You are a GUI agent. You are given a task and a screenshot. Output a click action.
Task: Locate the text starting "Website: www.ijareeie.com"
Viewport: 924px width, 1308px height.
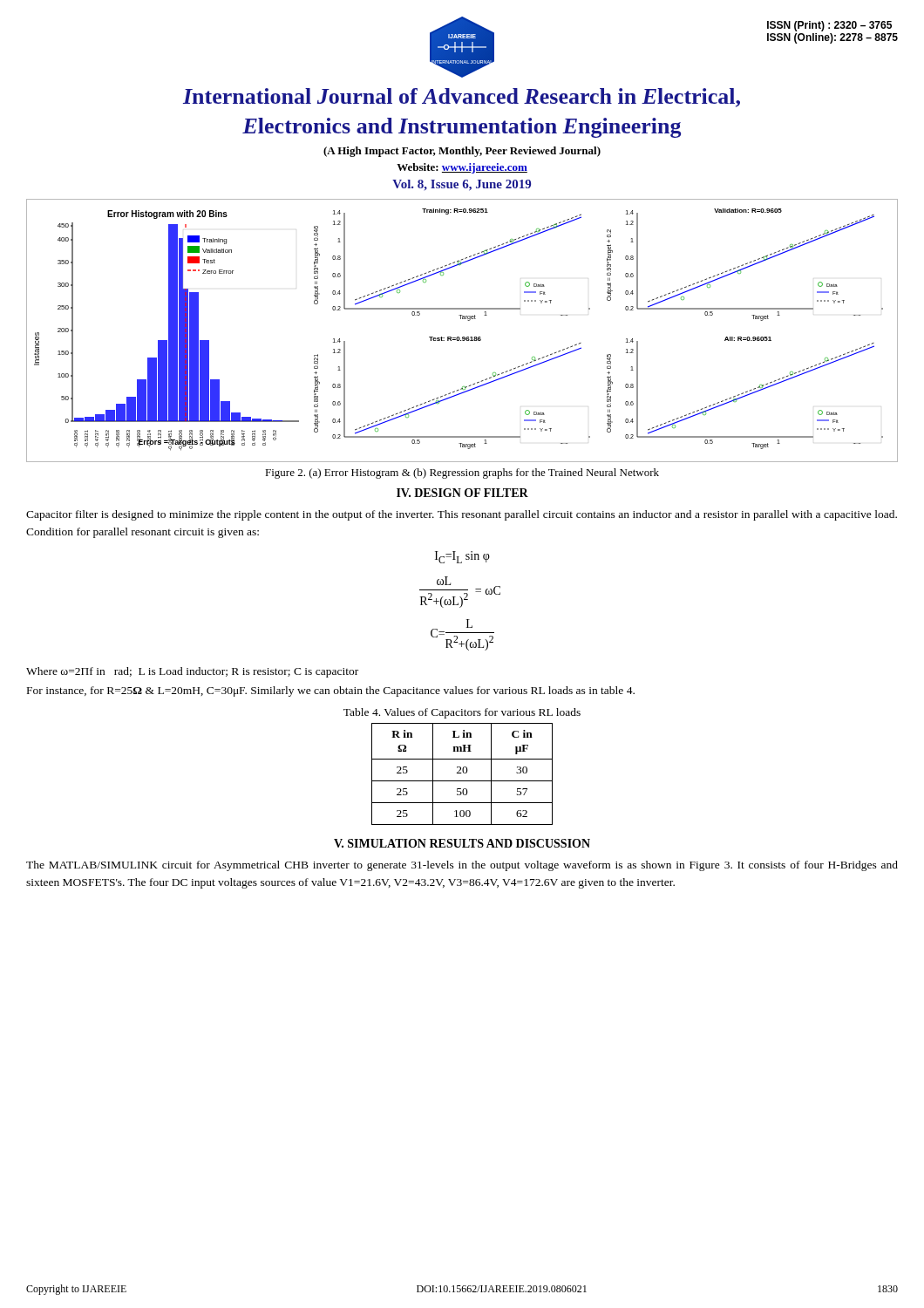coord(462,167)
